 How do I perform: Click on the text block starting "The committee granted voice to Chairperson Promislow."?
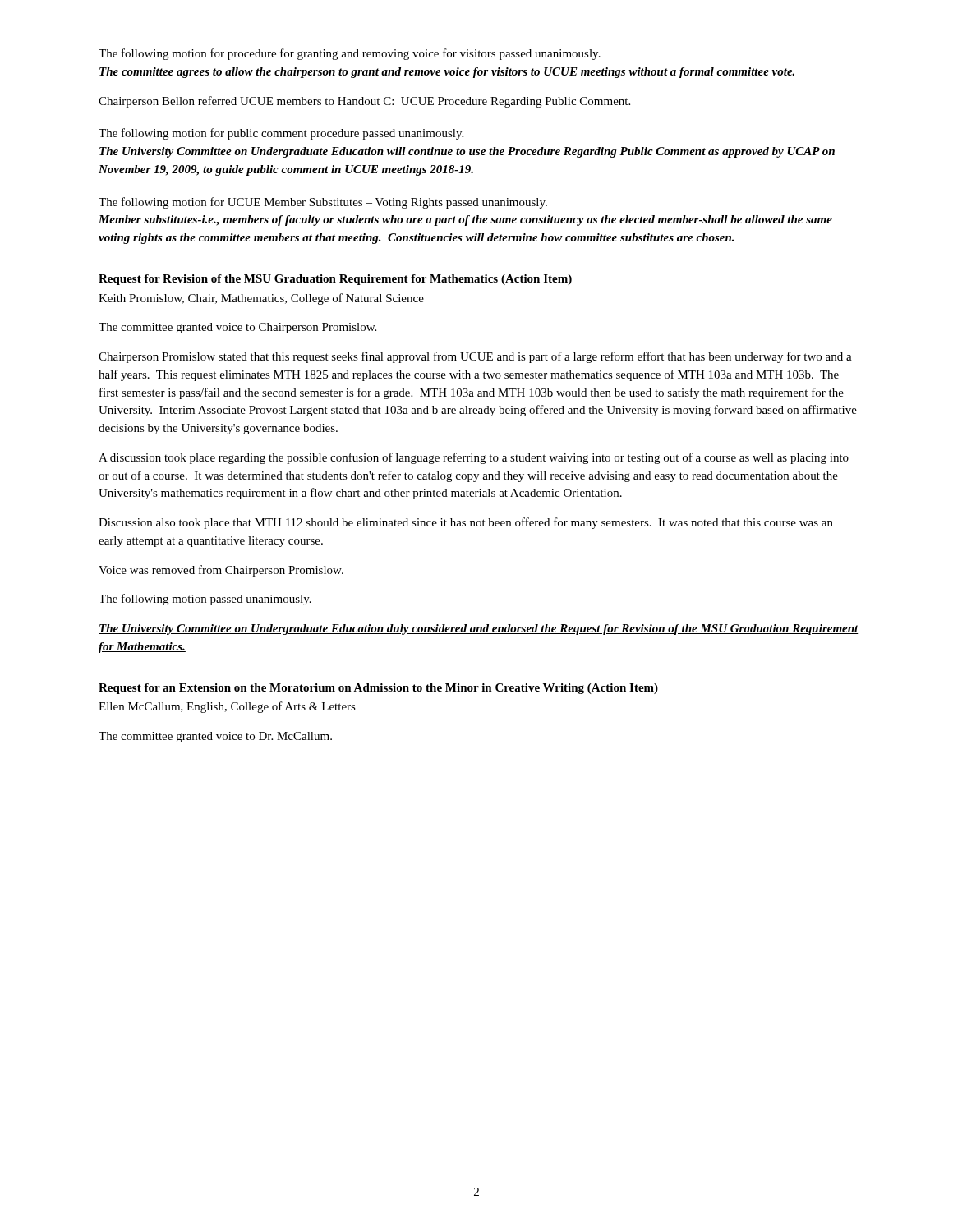tap(237, 328)
